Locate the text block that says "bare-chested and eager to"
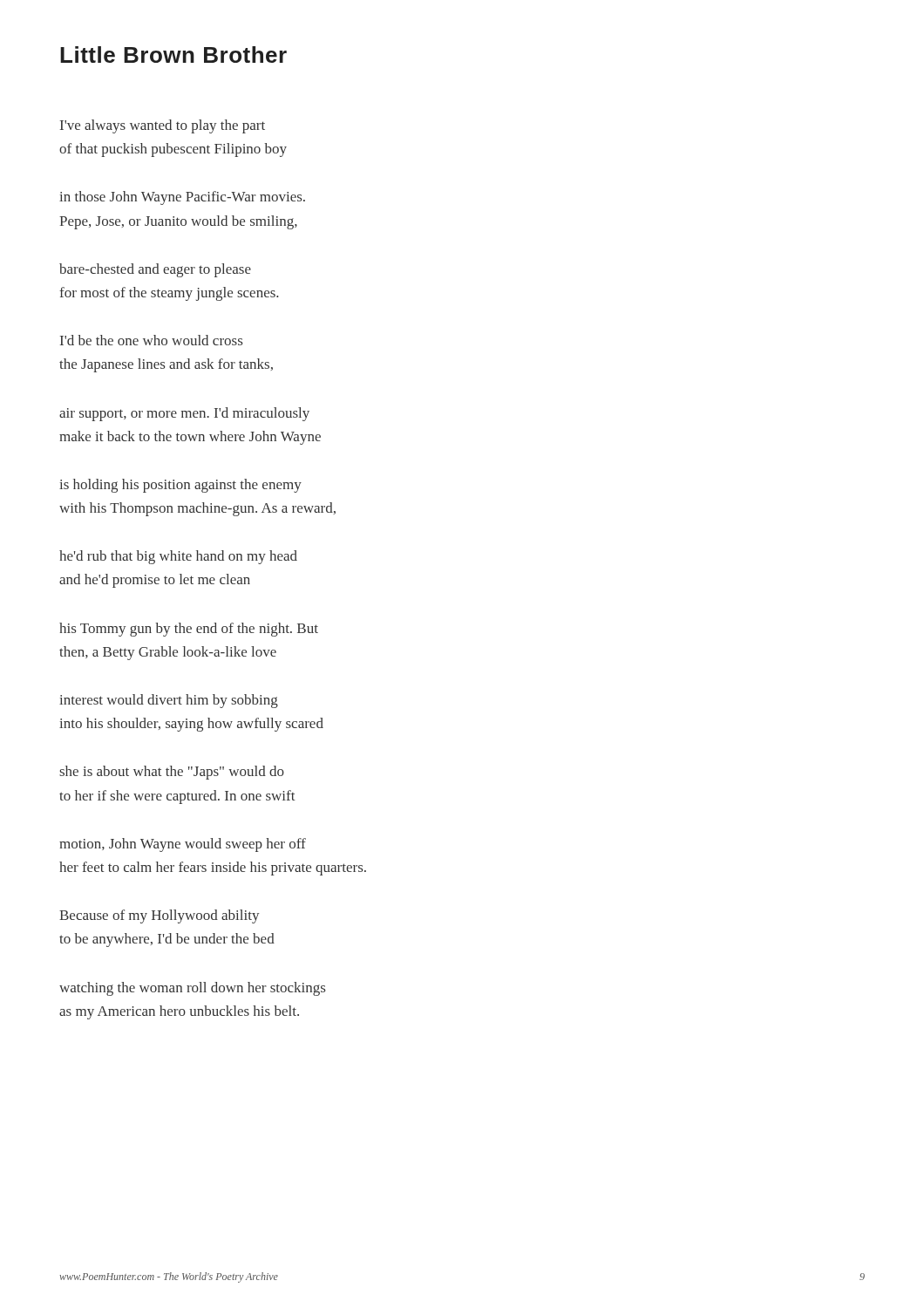The height and width of the screenshot is (1308, 924). [169, 281]
